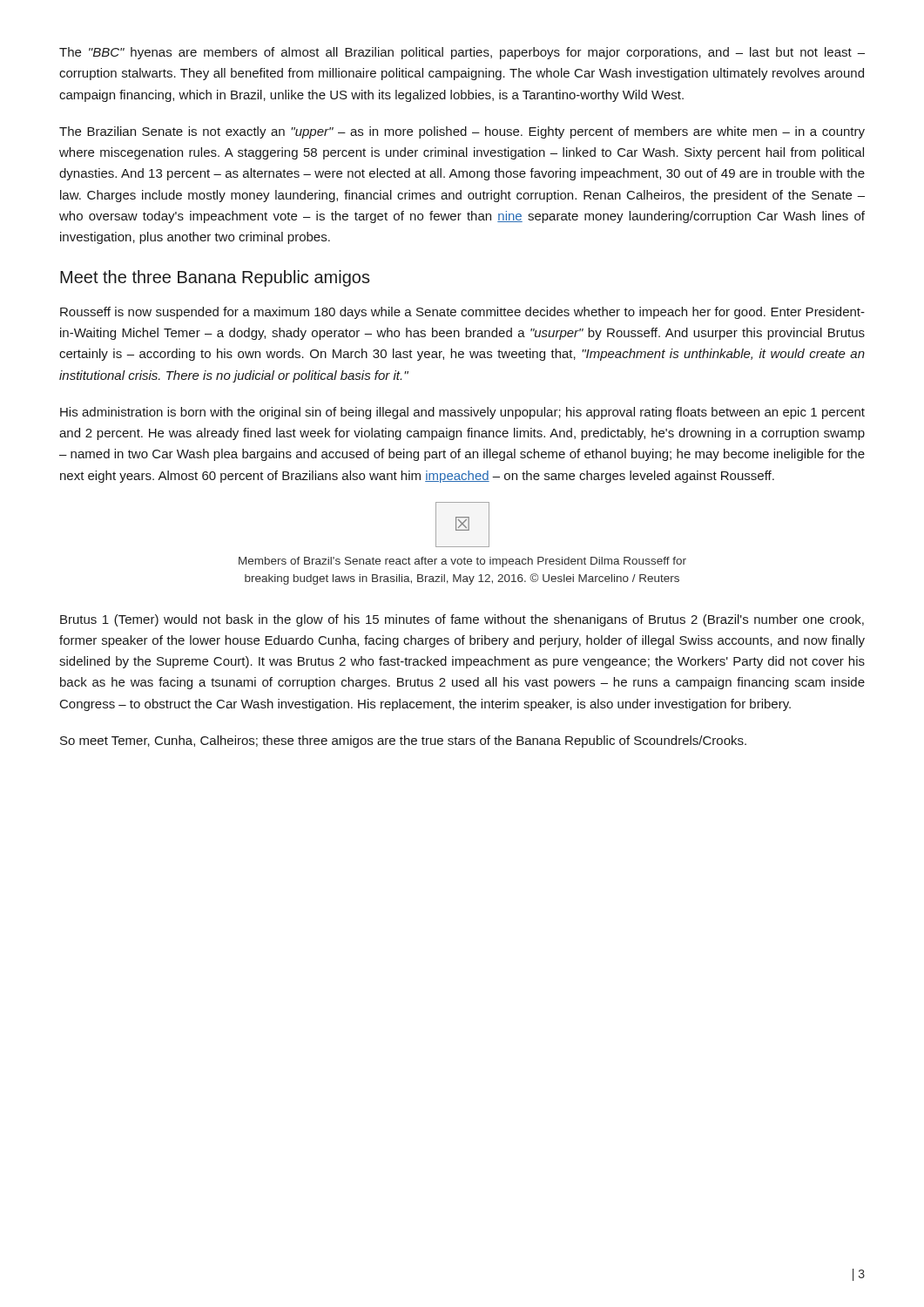The height and width of the screenshot is (1307, 924).
Task: Locate the photo
Action: click(462, 525)
